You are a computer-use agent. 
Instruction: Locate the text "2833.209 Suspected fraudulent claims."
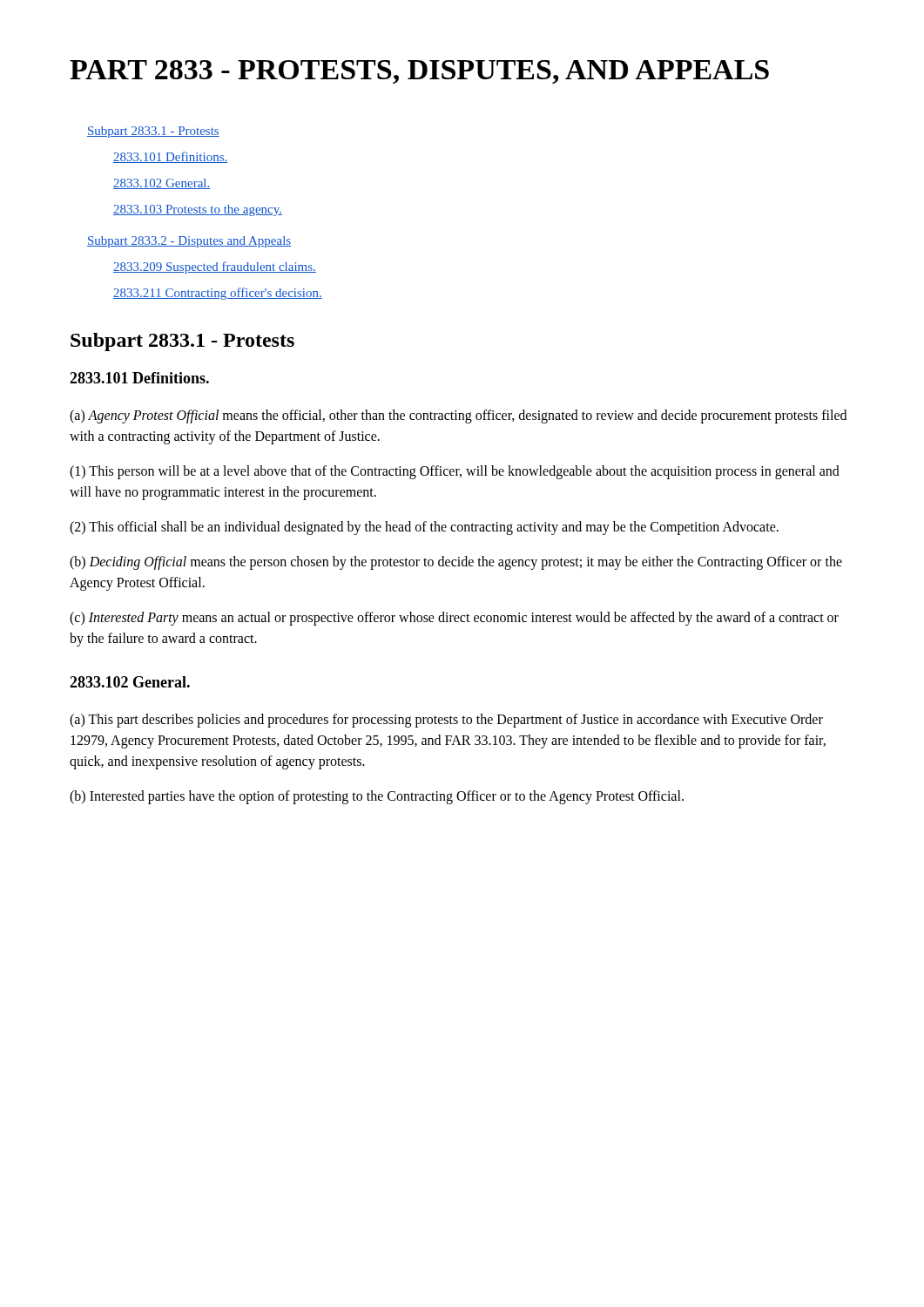pyautogui.click(x=215, y=266)
